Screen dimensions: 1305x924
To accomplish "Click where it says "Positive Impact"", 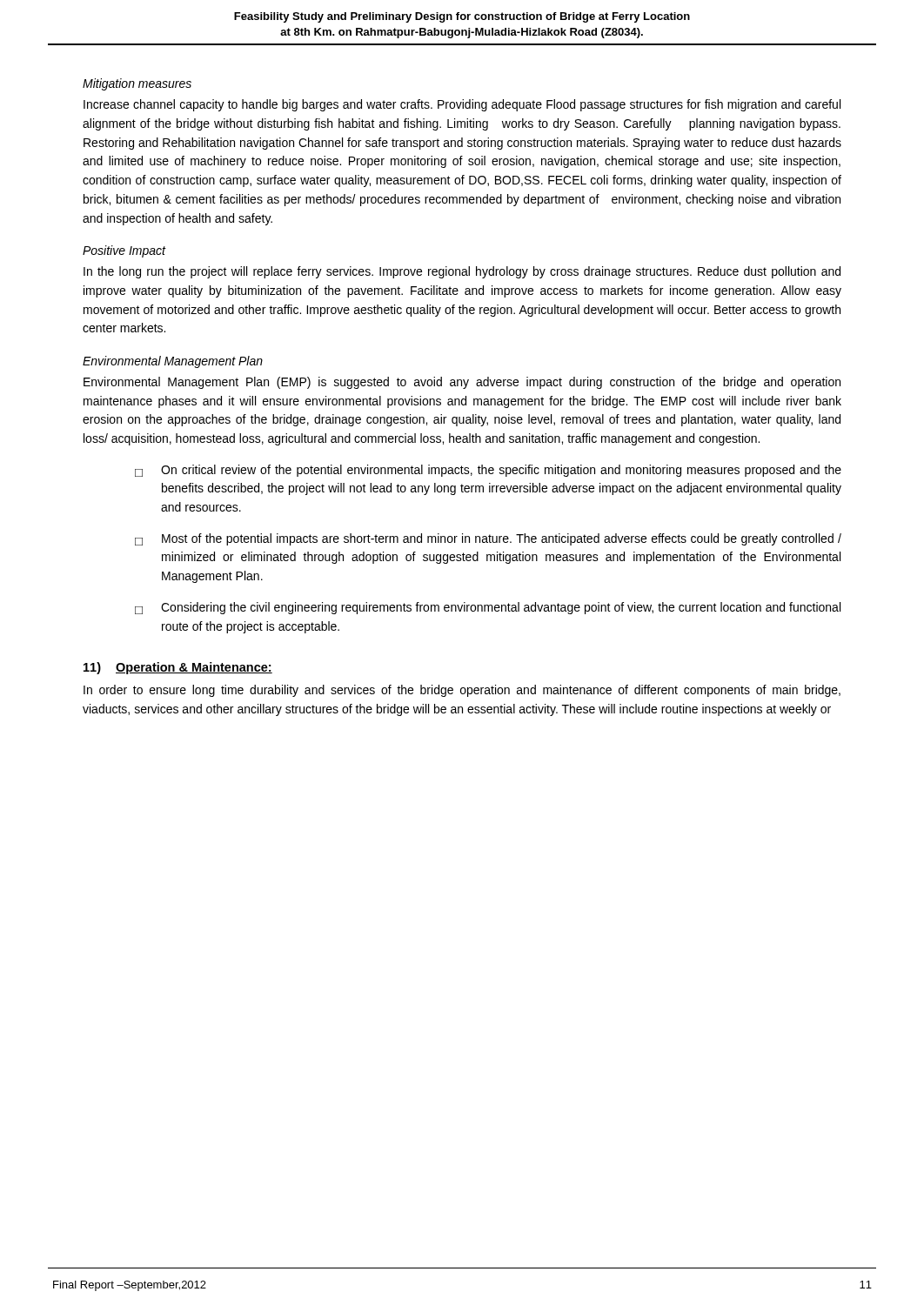I will [x=124, y=251].
